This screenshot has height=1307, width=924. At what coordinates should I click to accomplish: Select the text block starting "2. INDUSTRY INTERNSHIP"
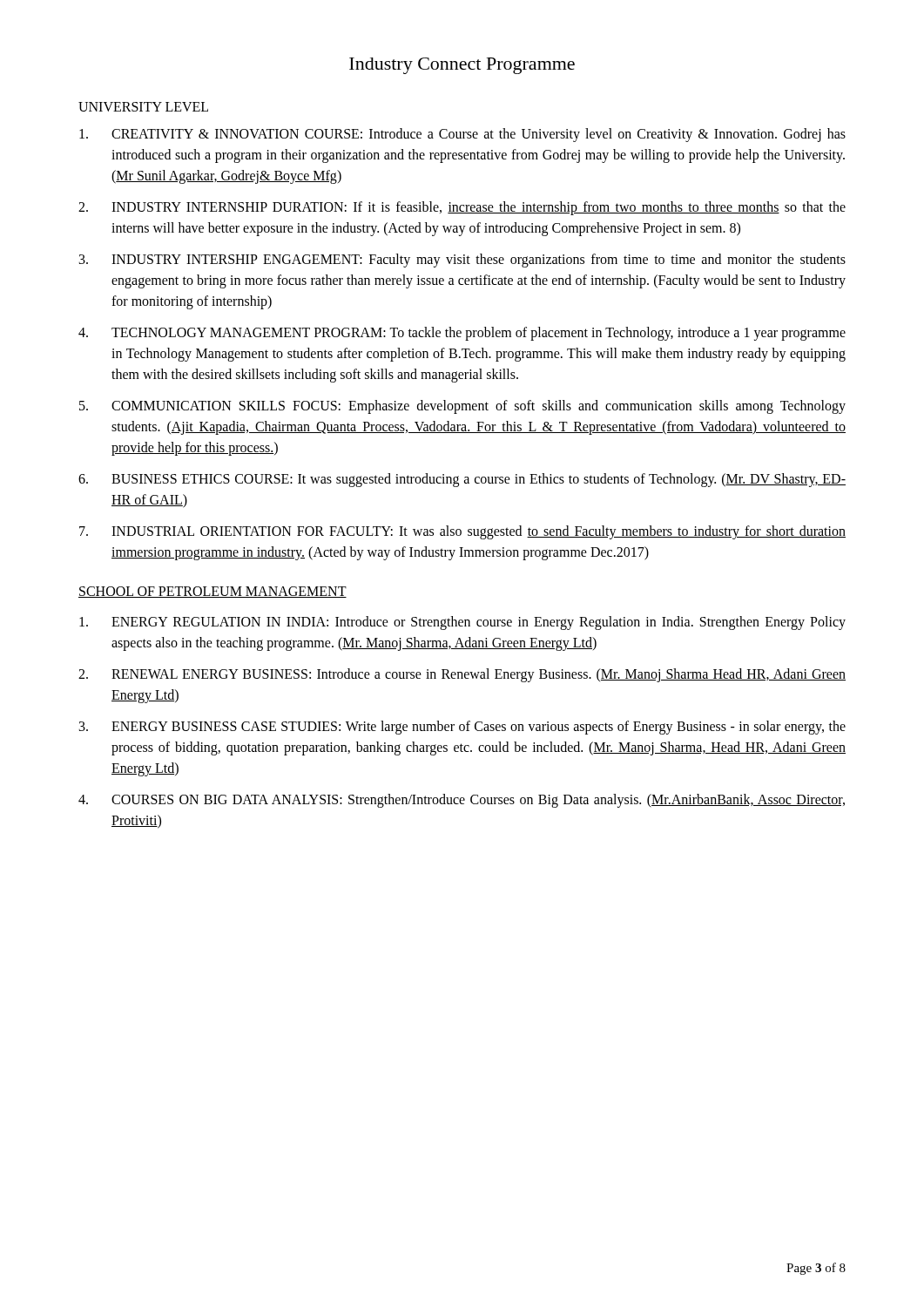coord(462,218)
